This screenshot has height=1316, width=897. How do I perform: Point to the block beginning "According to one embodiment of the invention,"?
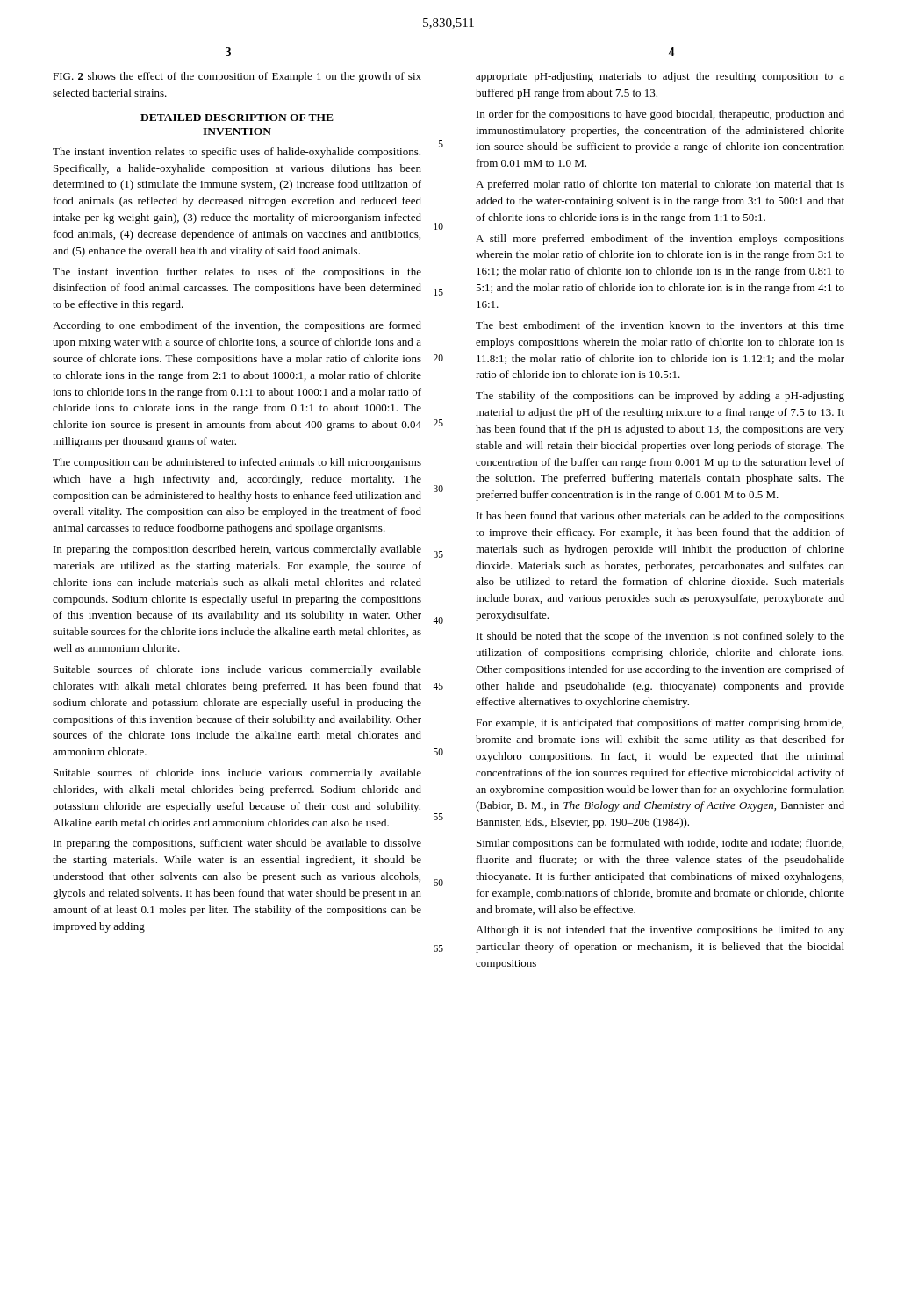(x=237, y=383)
